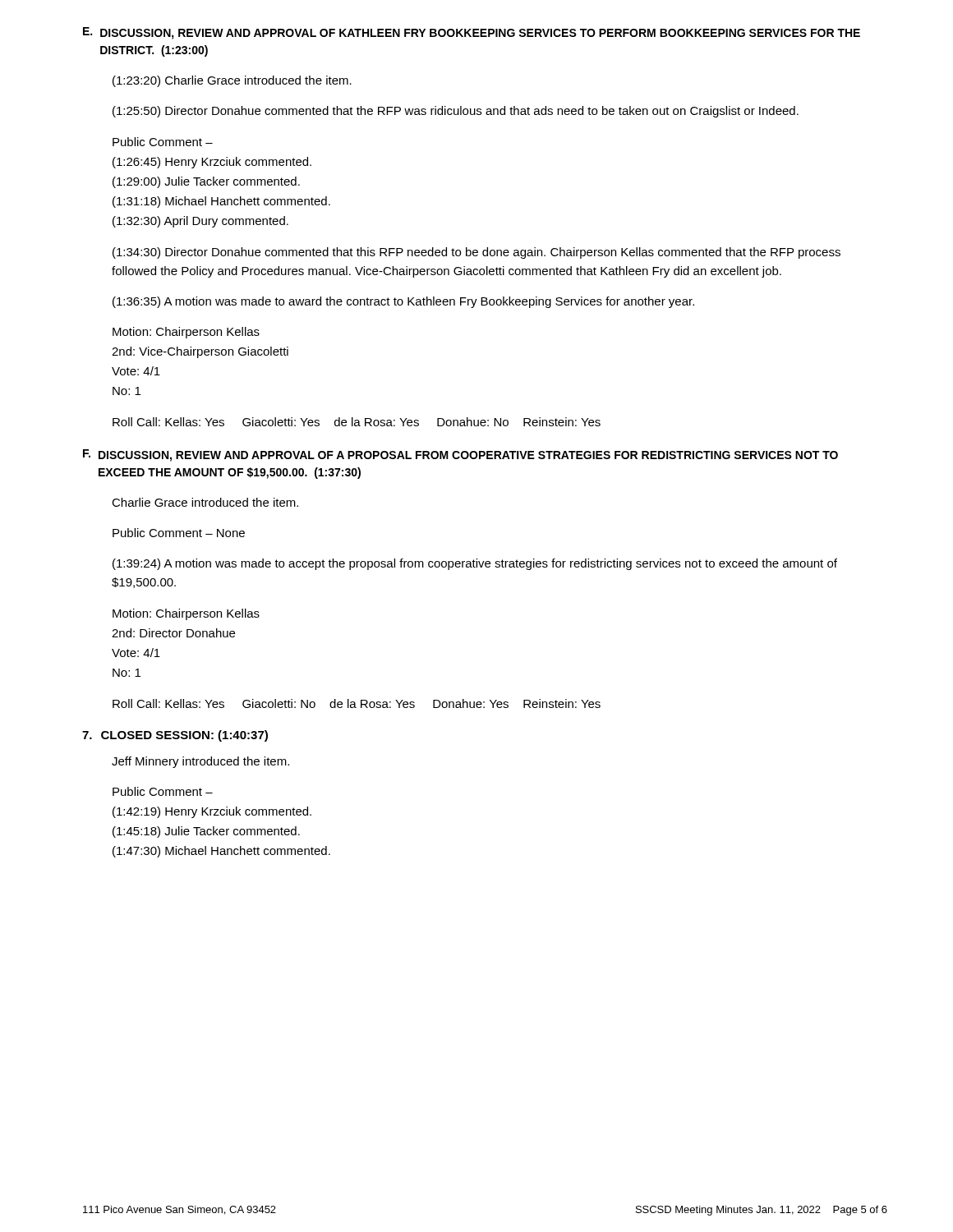Point to the block beginning "Roll Call: Kellas: Yes Giacoletti: No de la"
This screenshot has width=953, height=1232.
pyautogui.click(x=356, y=703)
